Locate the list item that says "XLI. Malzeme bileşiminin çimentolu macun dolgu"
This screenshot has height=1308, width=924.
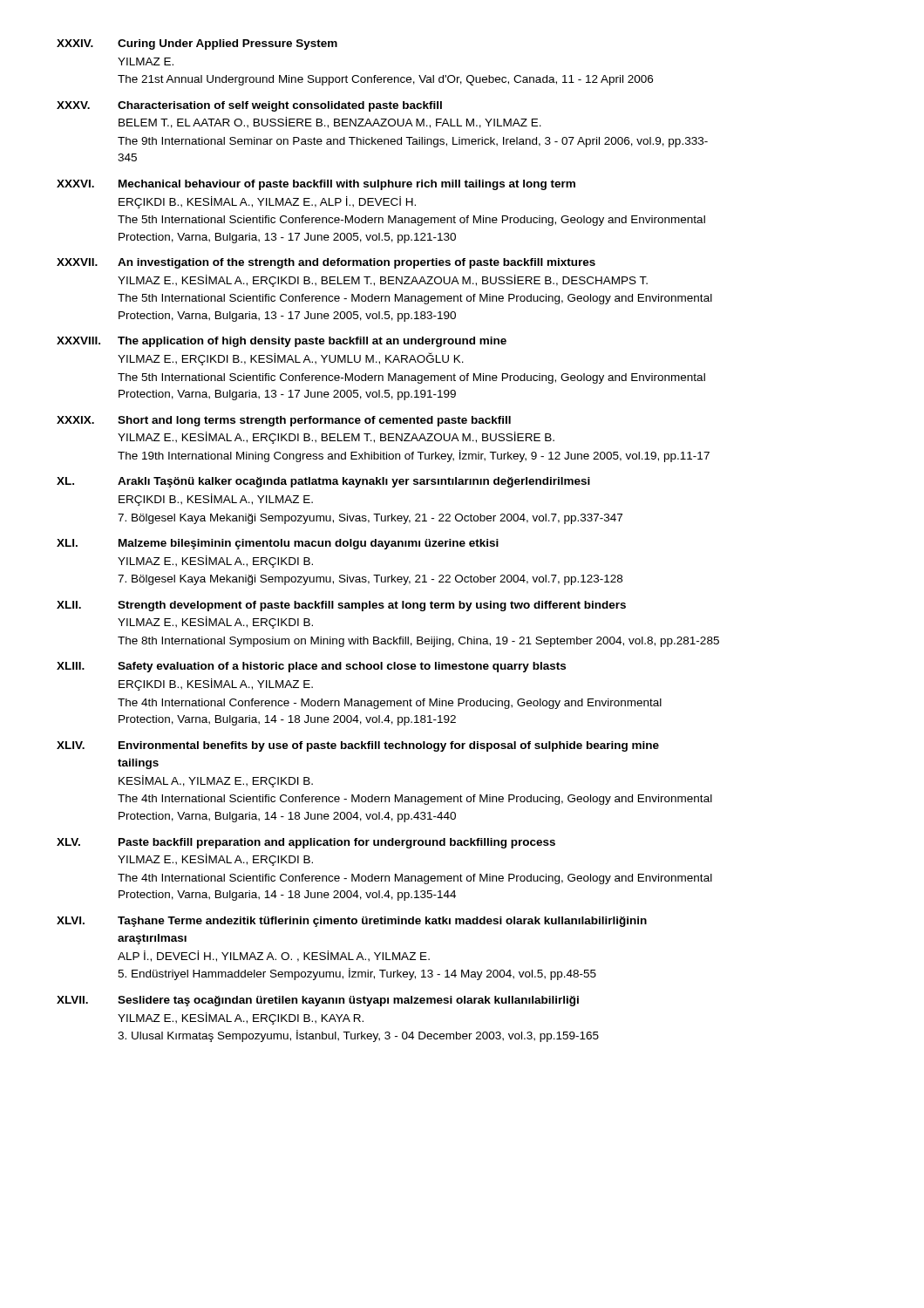click(278, 544)
